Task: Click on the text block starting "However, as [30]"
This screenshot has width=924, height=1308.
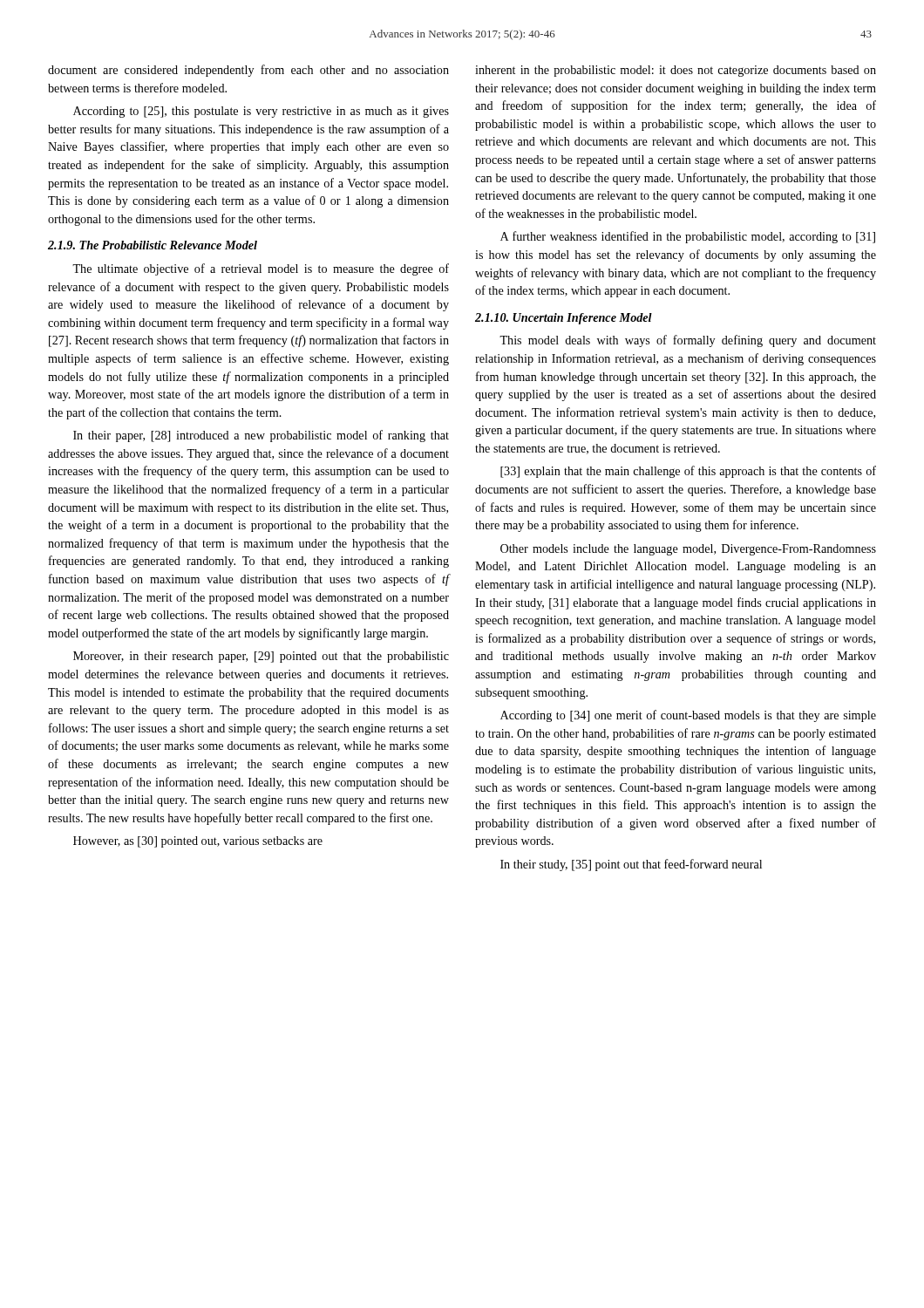Action: (x=248, y=841)
